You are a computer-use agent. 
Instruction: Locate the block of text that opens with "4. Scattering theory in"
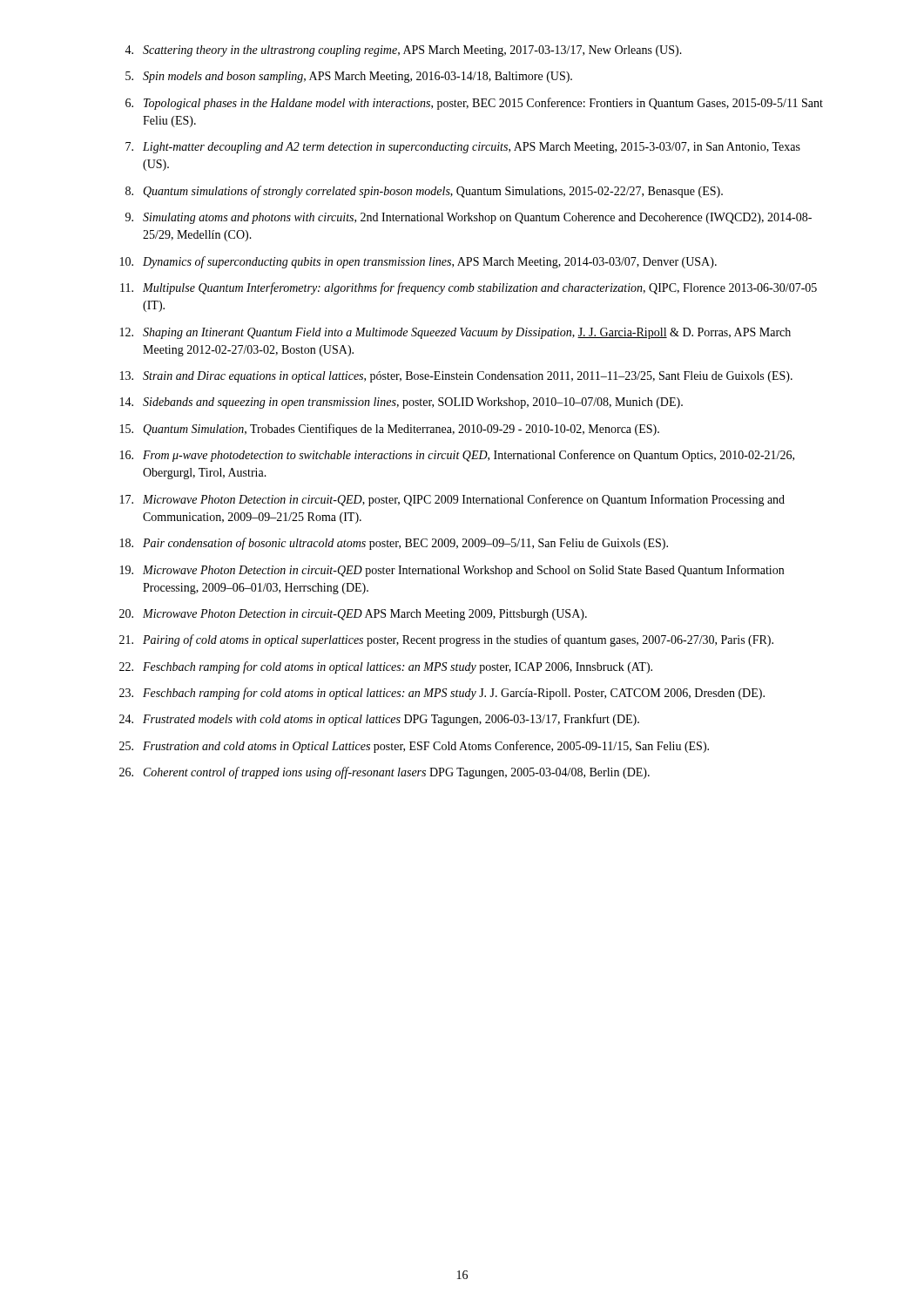coord(462,51)
